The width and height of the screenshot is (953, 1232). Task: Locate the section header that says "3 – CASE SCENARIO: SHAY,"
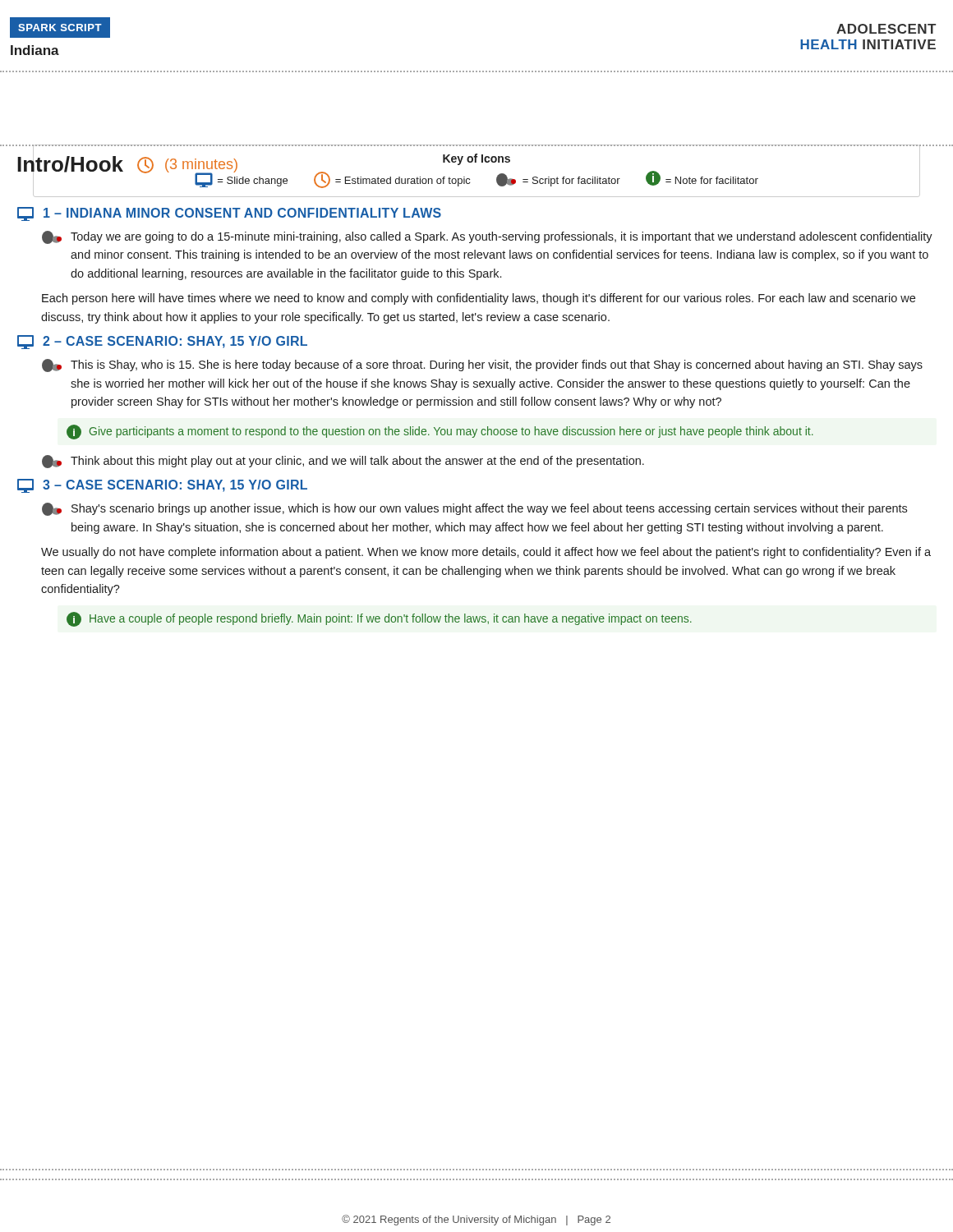click(x=162, y=486)
